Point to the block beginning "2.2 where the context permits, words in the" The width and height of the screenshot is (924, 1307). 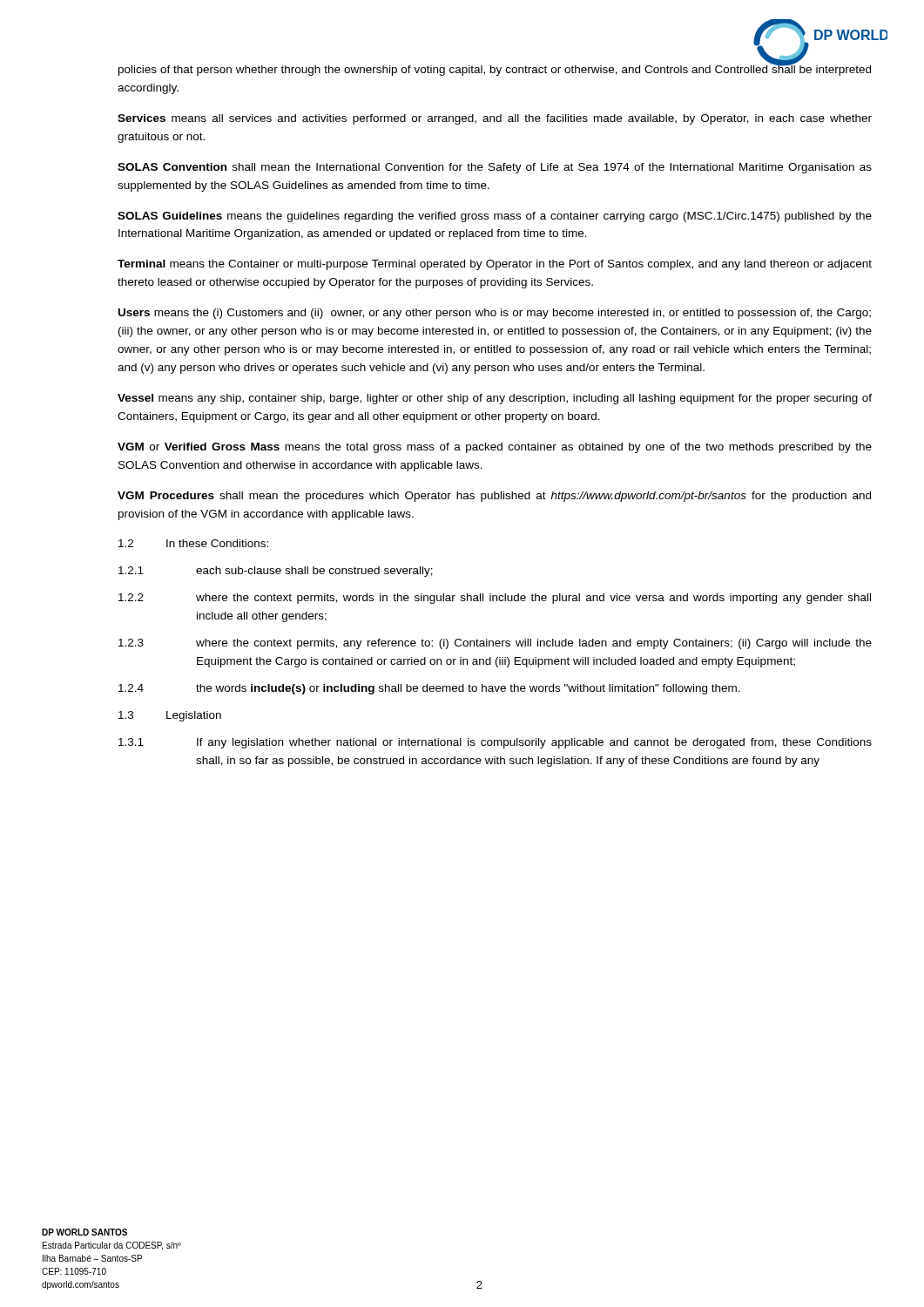[495, 608]
